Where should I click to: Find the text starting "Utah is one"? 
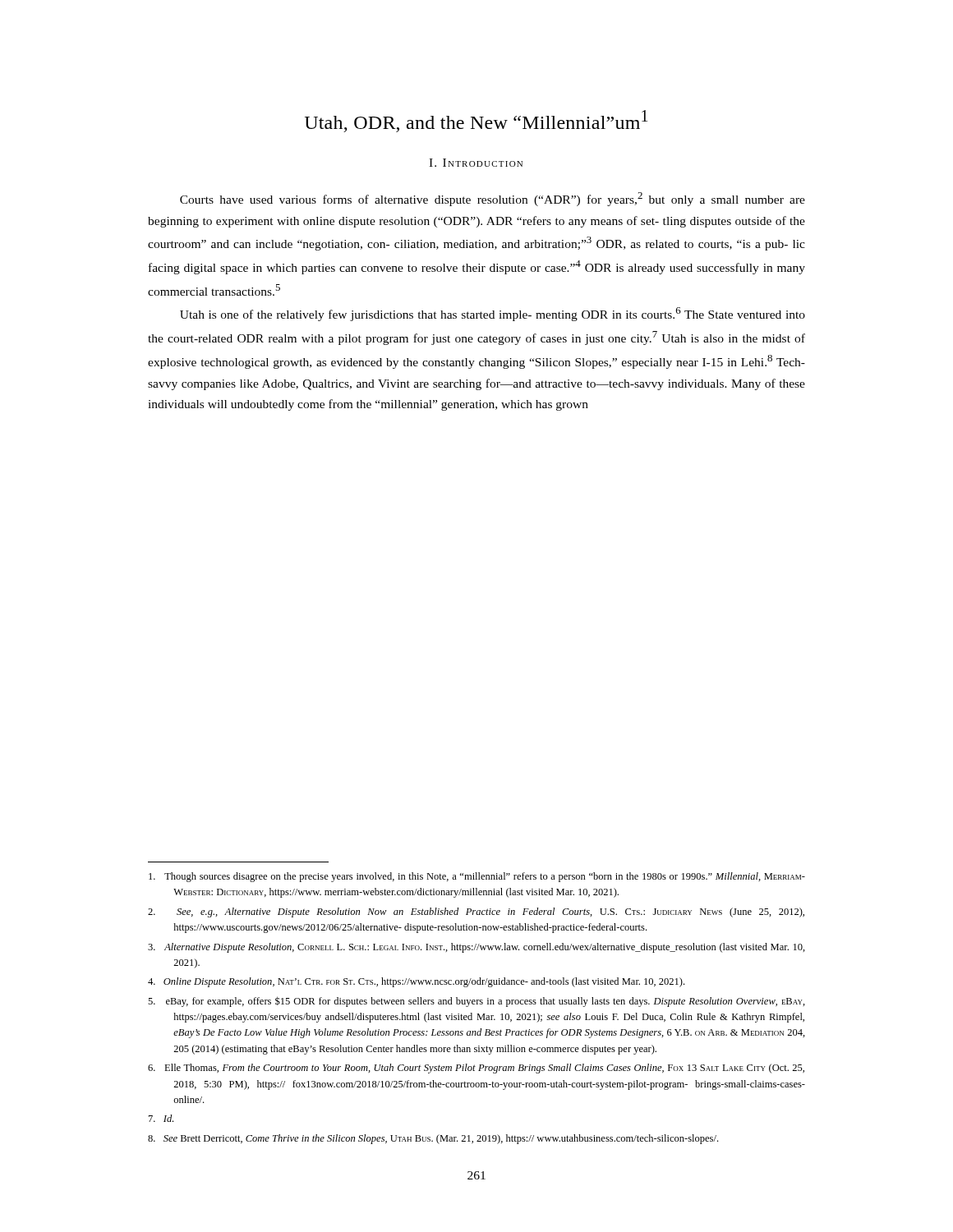476,358
